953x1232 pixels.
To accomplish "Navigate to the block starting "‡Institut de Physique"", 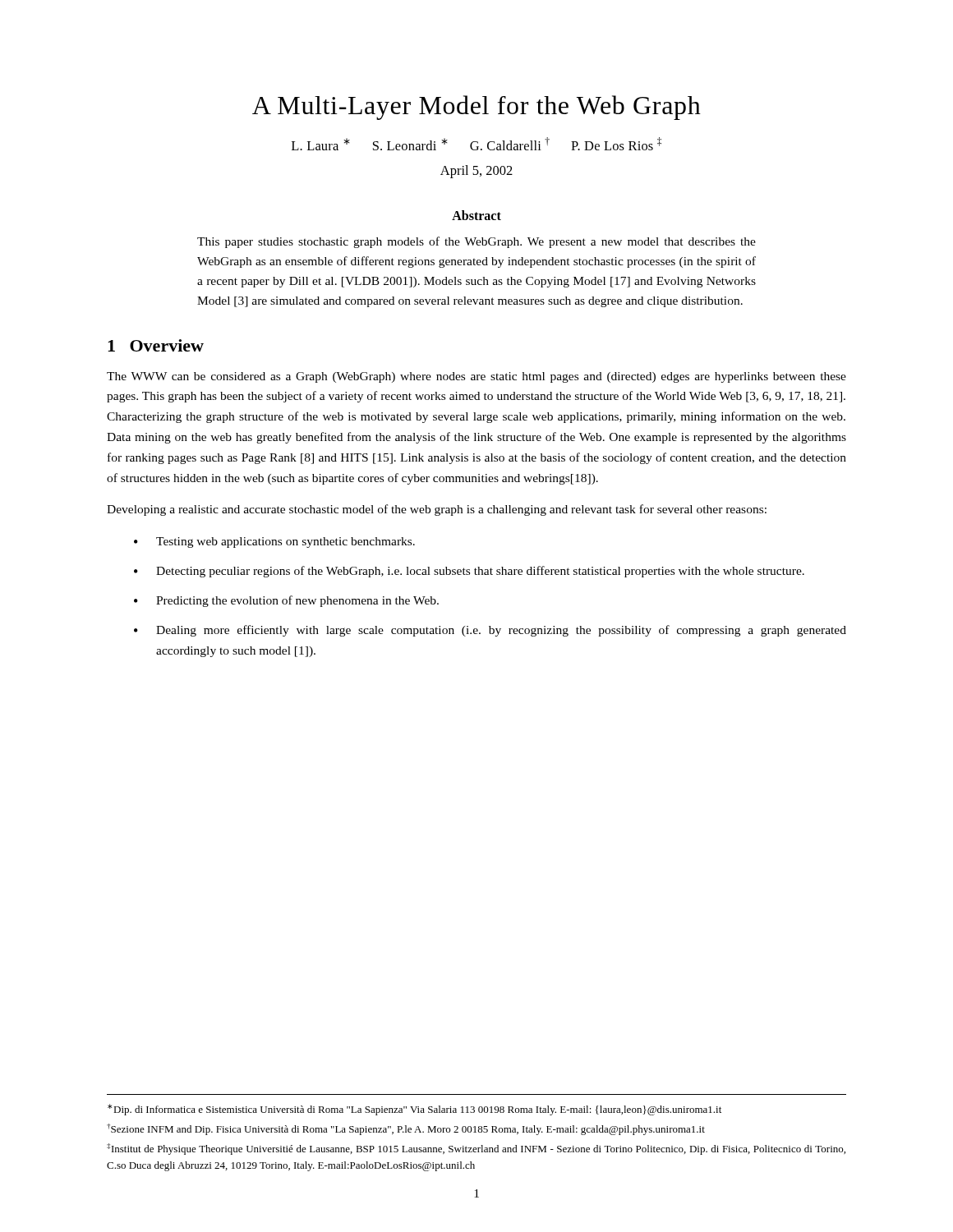I will [476, 1156].
